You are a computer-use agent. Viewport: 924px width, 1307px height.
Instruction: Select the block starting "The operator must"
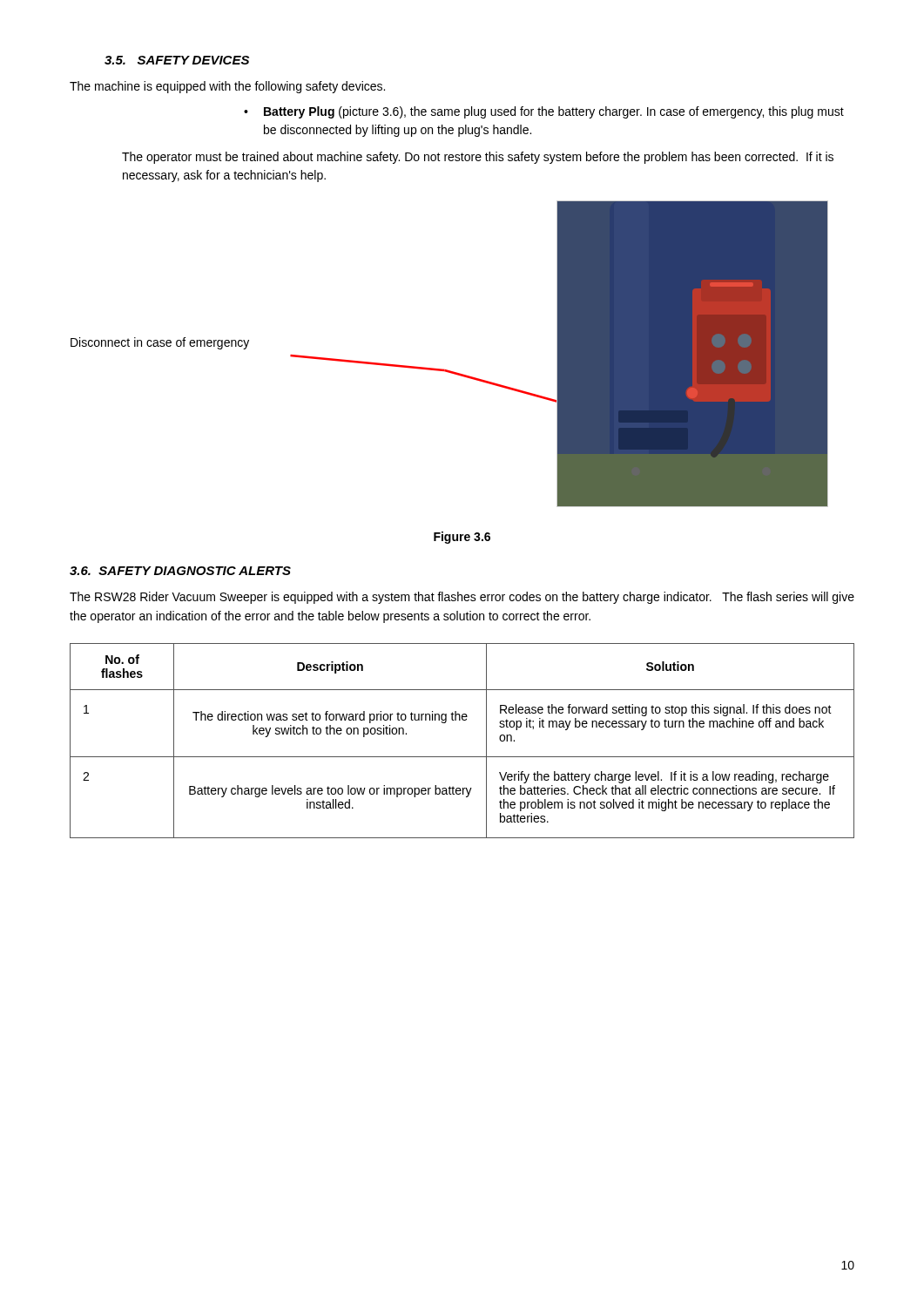point(478,166)
